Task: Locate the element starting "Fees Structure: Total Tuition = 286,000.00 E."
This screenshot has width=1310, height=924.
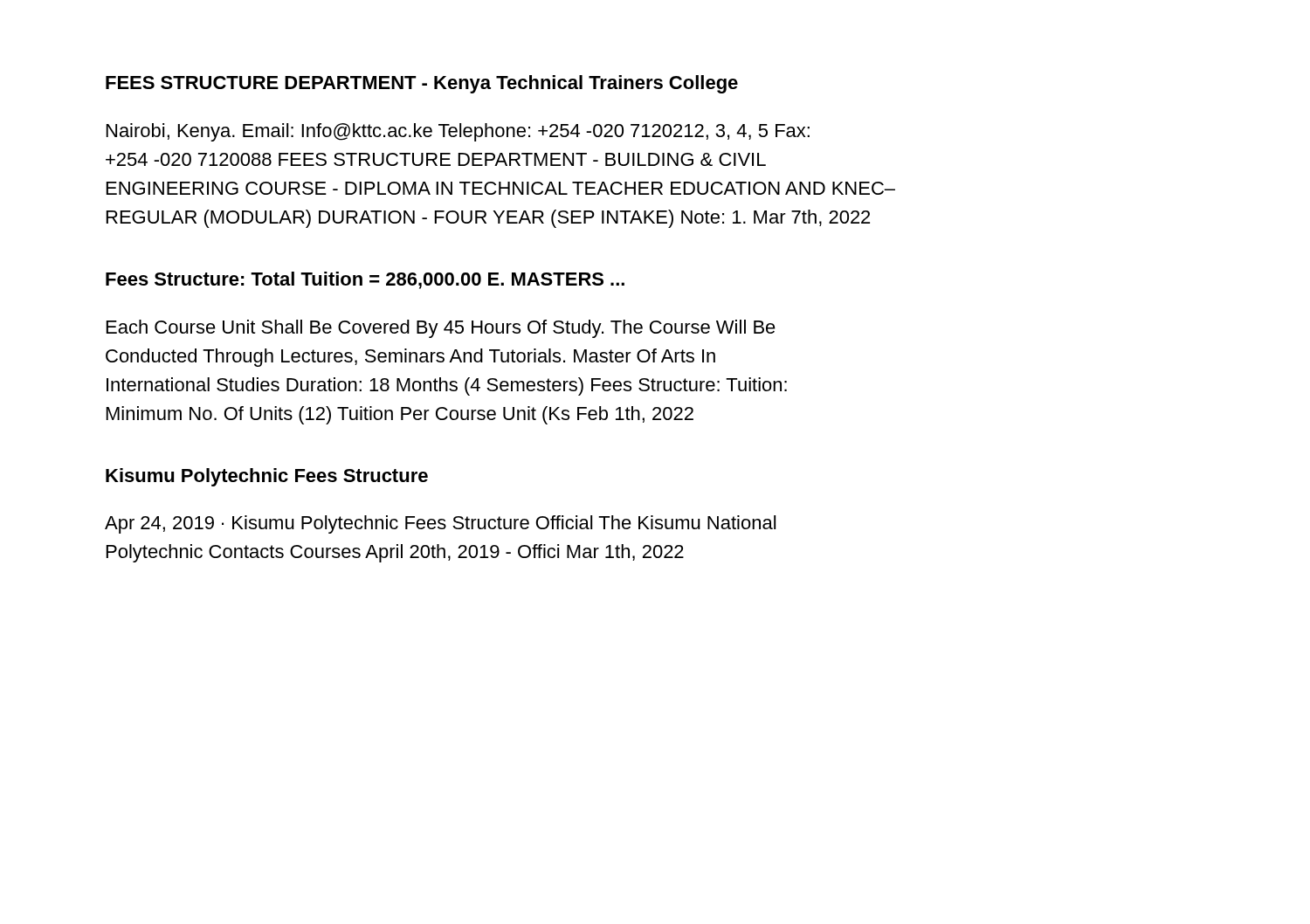Action: [365, 279]
